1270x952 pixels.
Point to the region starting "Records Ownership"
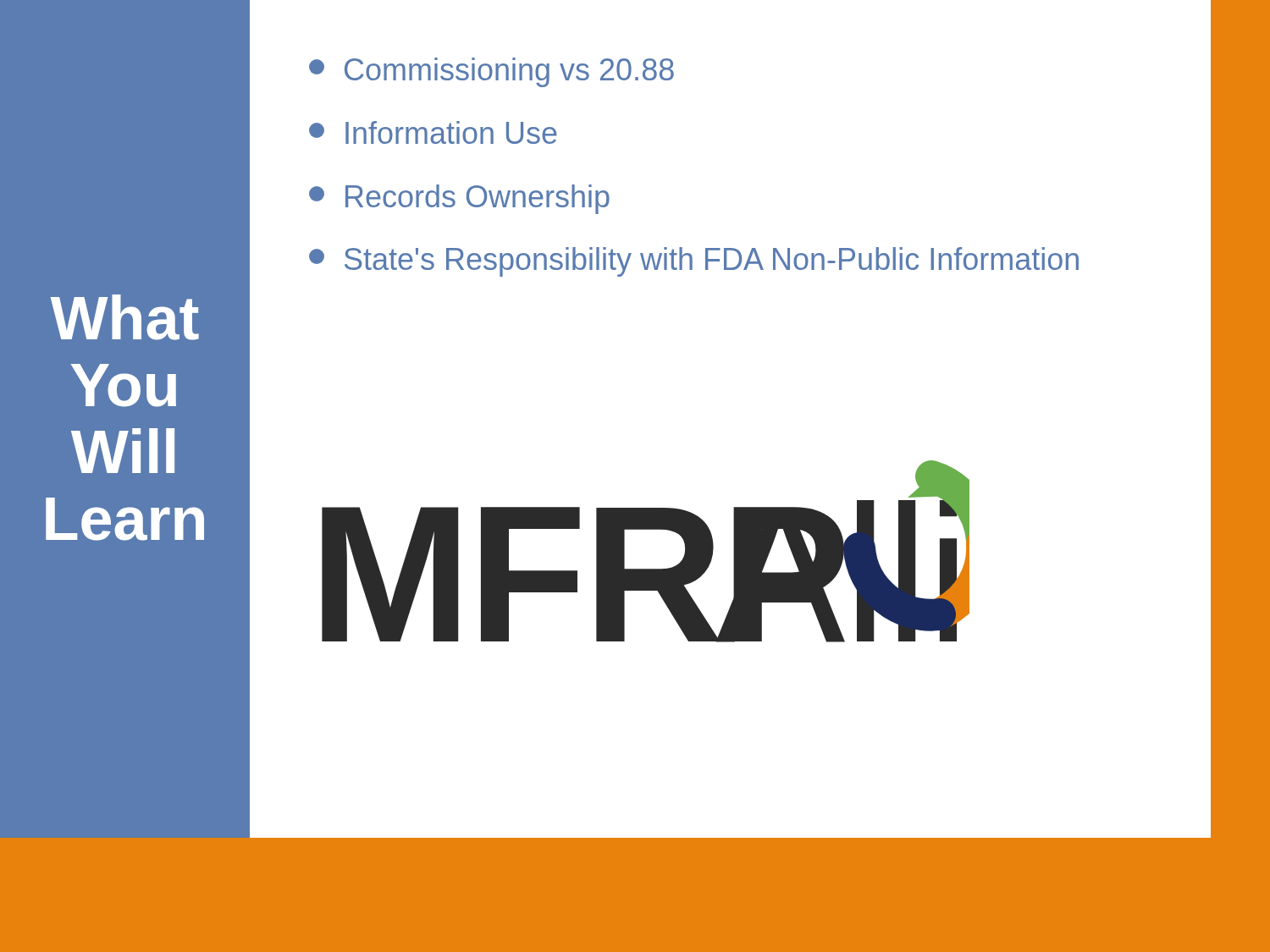pos(460,197)
